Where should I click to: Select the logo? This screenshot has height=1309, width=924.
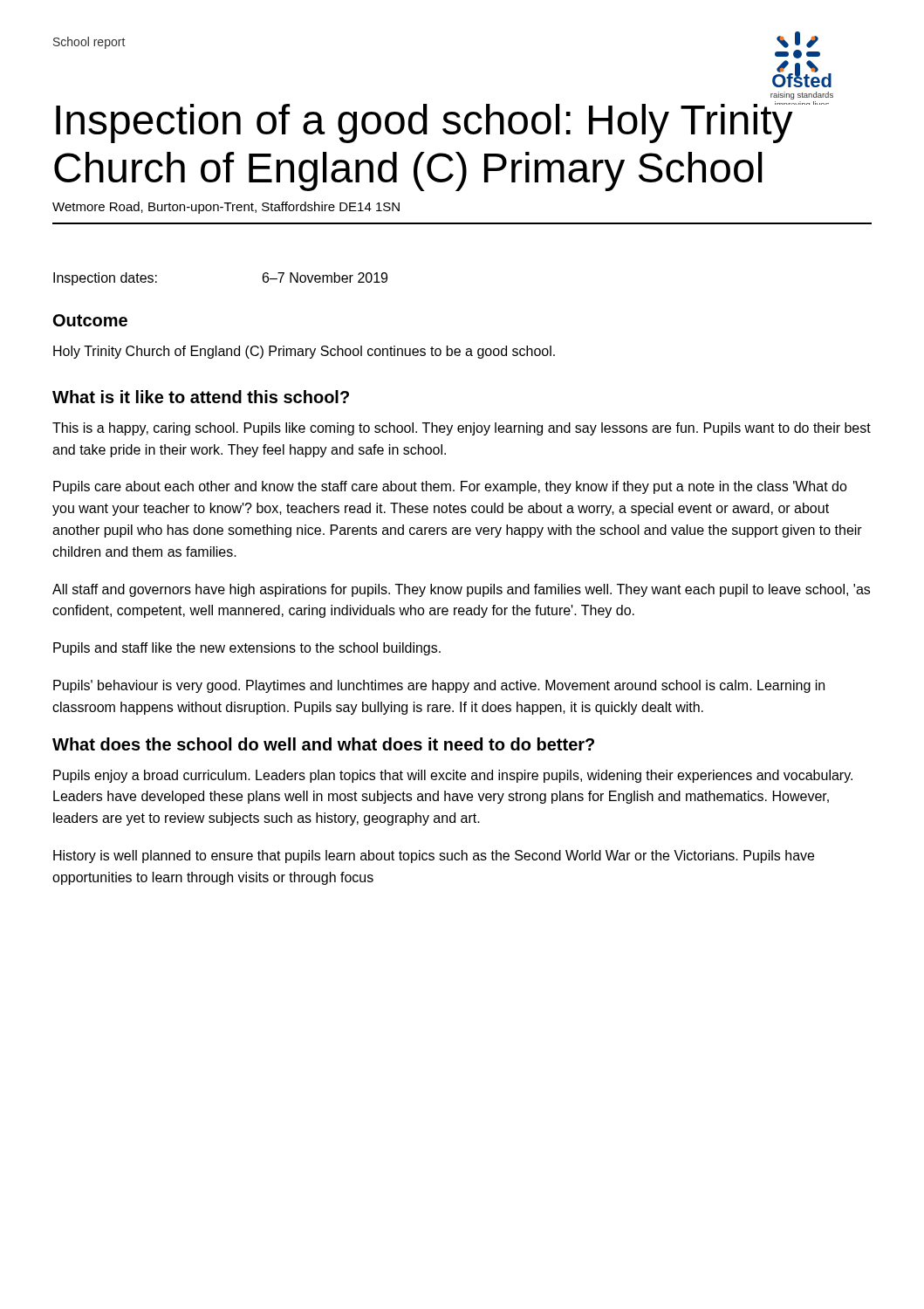(802, 65)
